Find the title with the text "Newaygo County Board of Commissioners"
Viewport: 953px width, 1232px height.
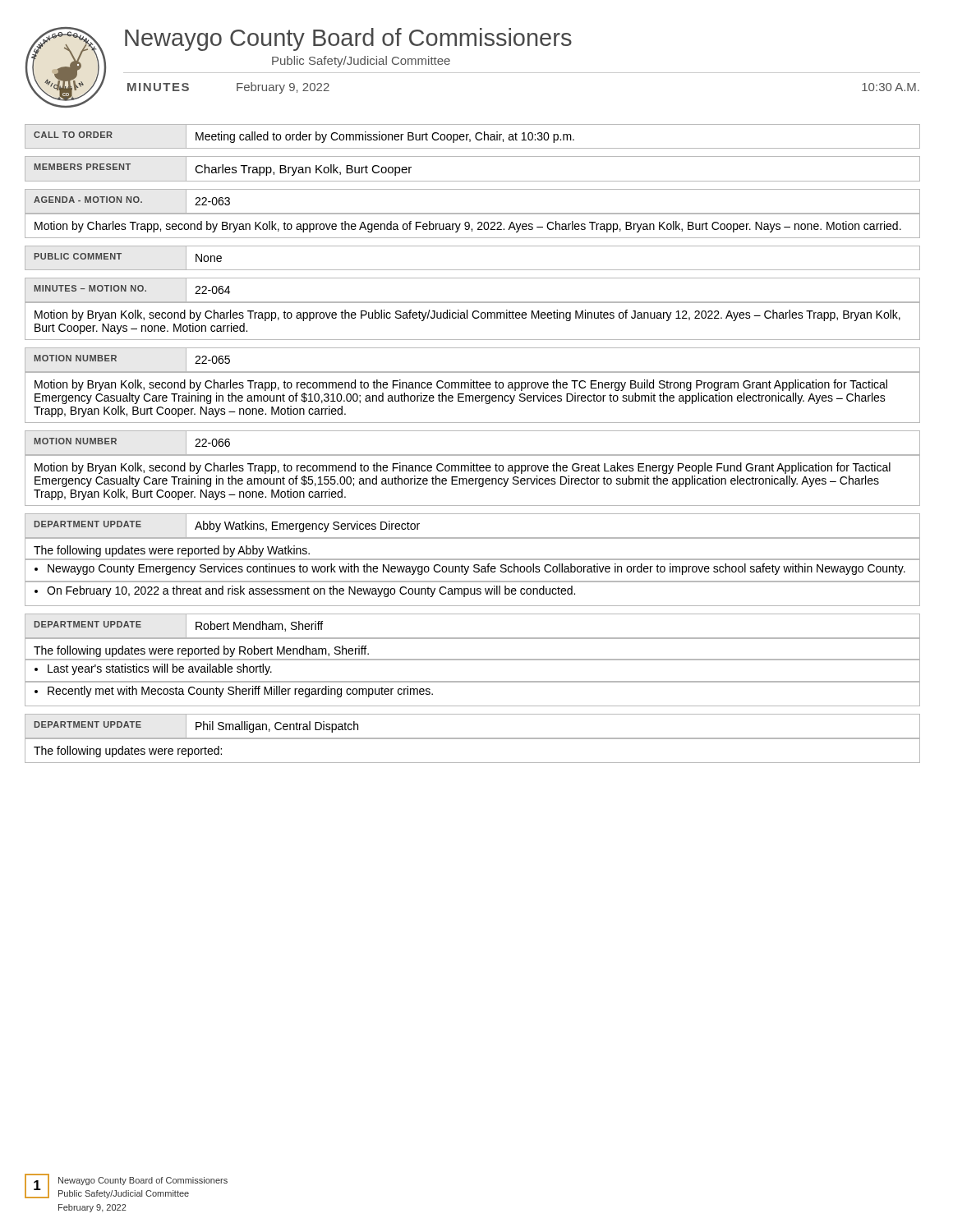348,38
